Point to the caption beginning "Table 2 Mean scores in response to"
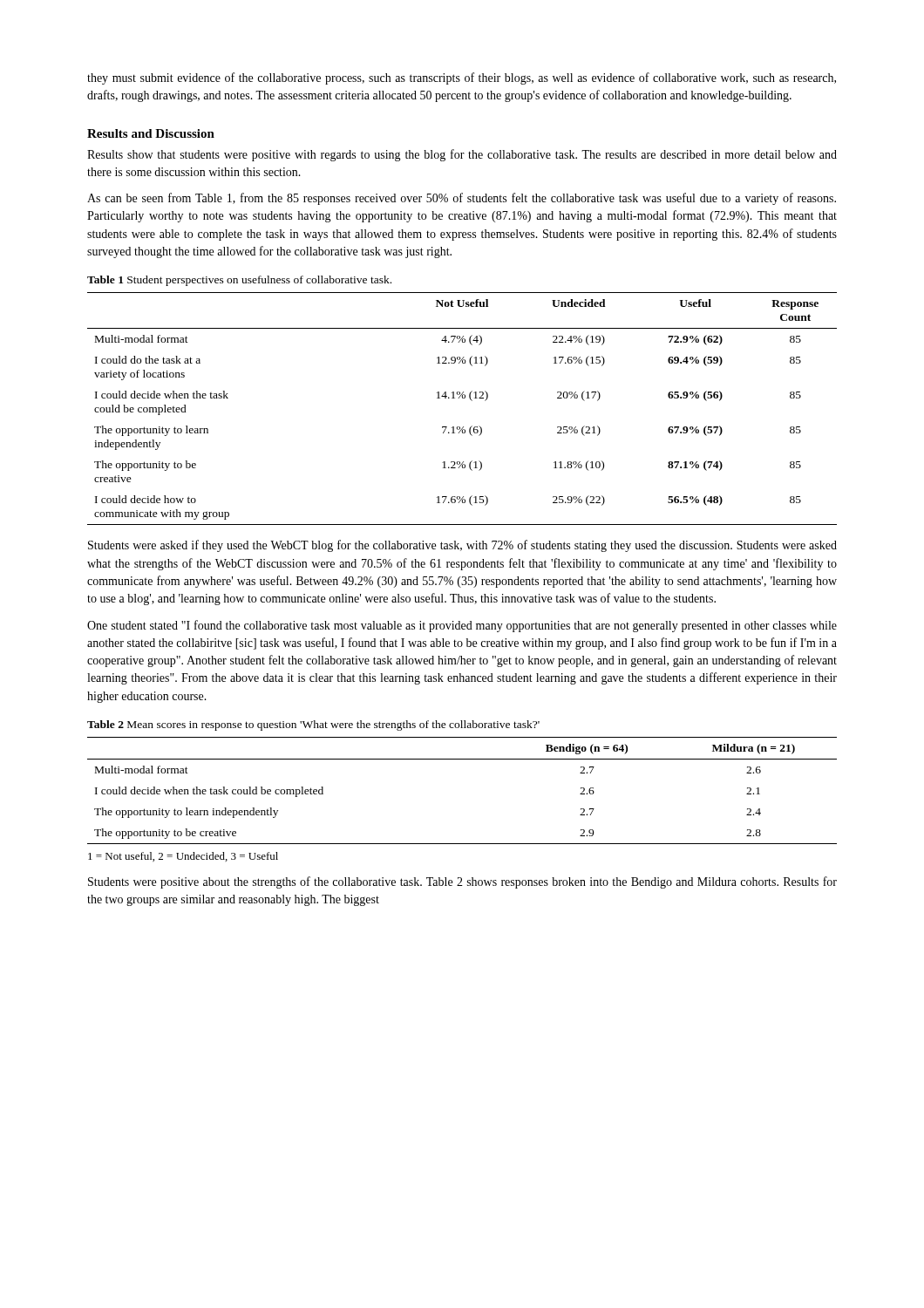This screenshot has height=1308, width=924. pyautogui.click(x=313, y=724)
